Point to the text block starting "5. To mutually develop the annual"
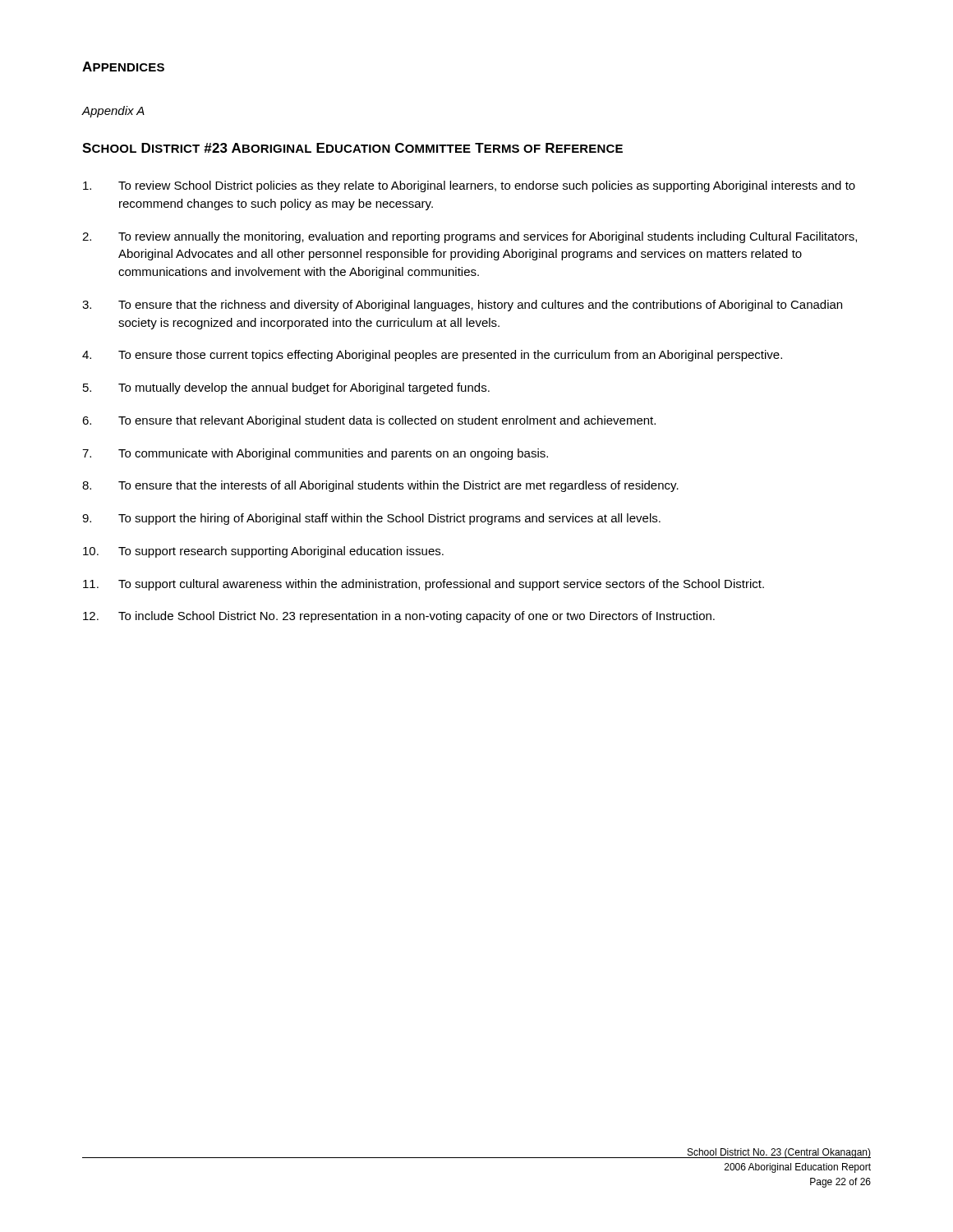Image resolution: width=953 pixels, height=1232 pixels. pos(476,388)
